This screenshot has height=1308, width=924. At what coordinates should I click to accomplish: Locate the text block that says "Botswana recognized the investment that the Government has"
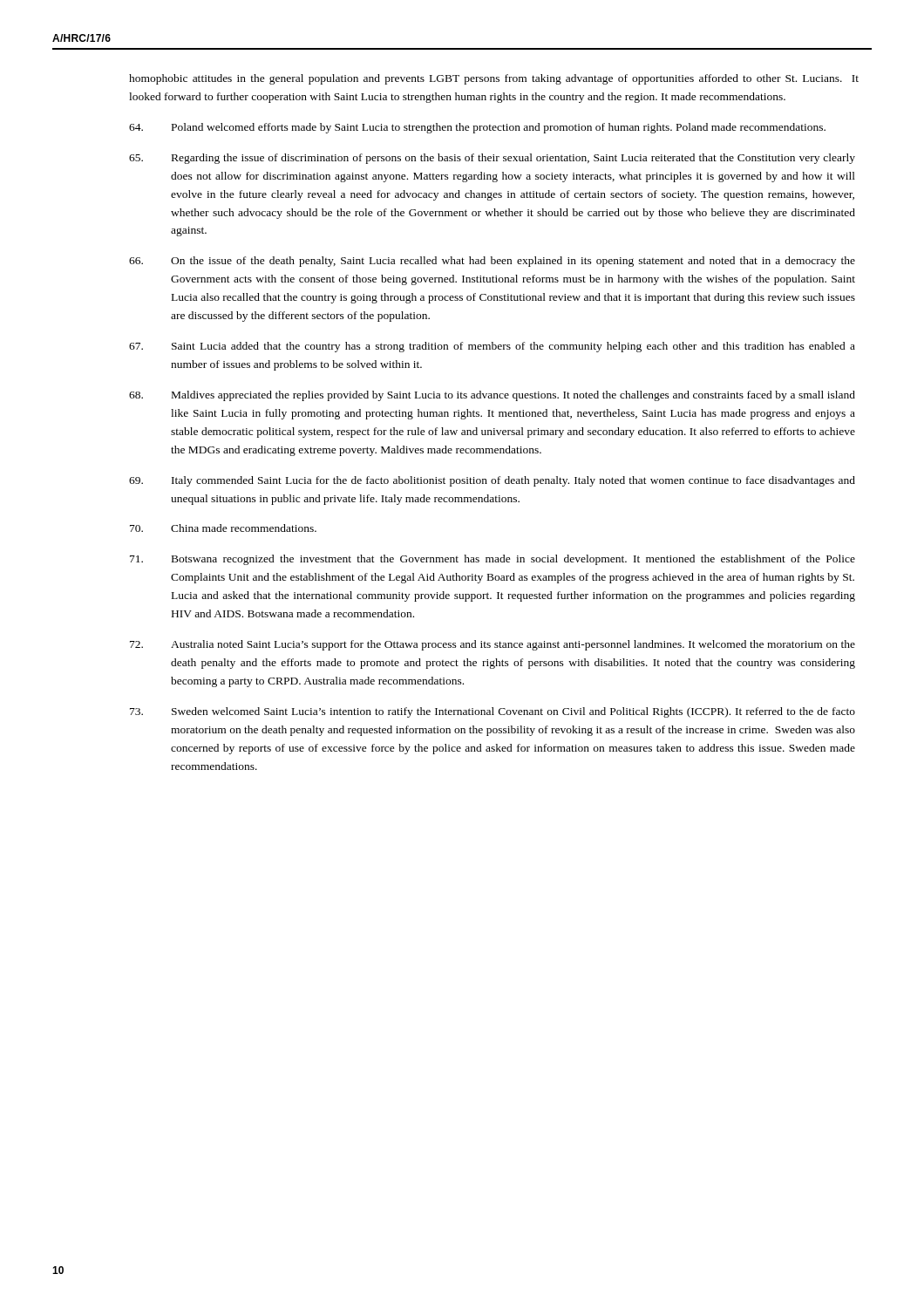[x=492, y=587]
